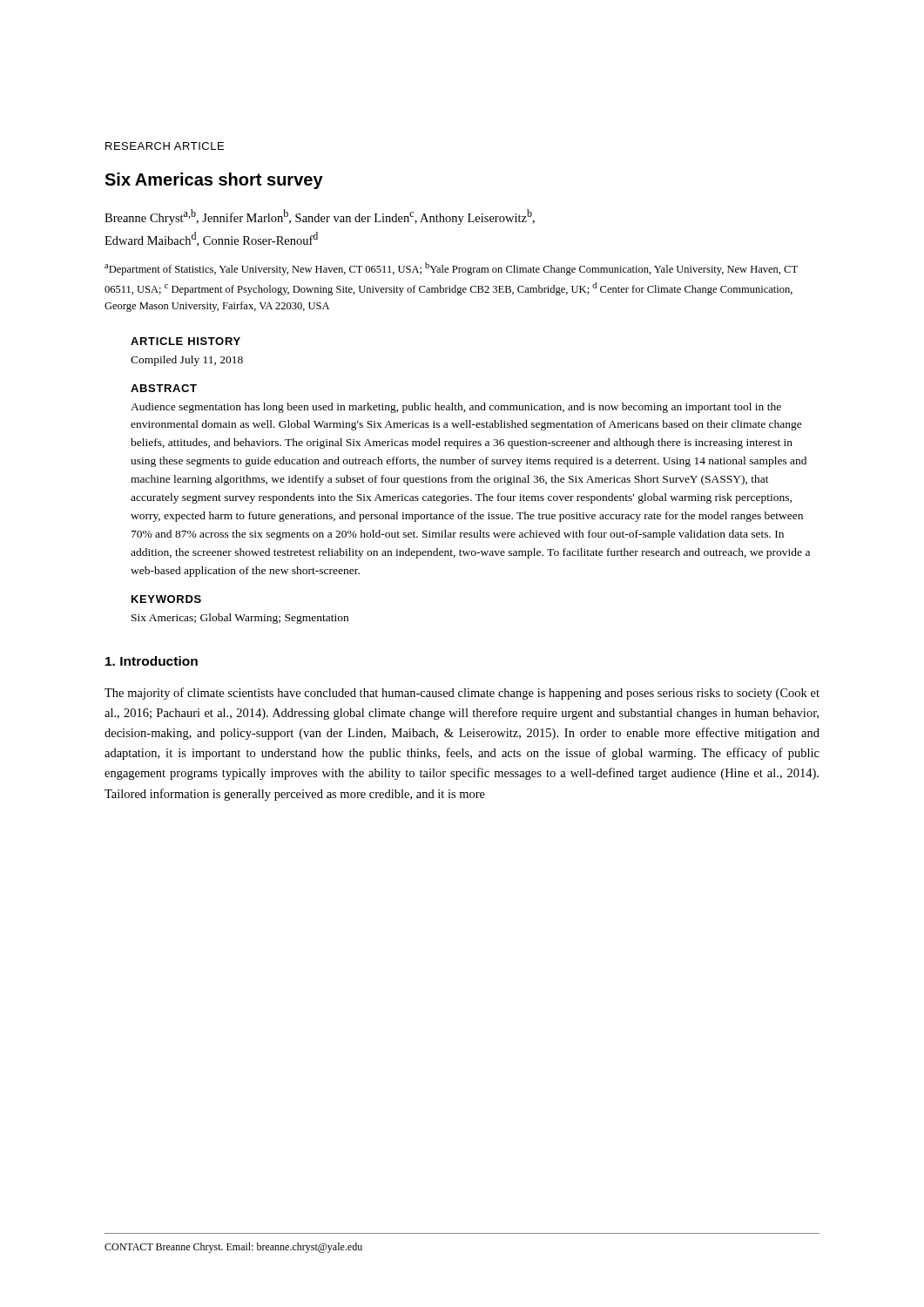Find the section header containing "1. Introduction"
924x1307 pixels.
(151, 661)
